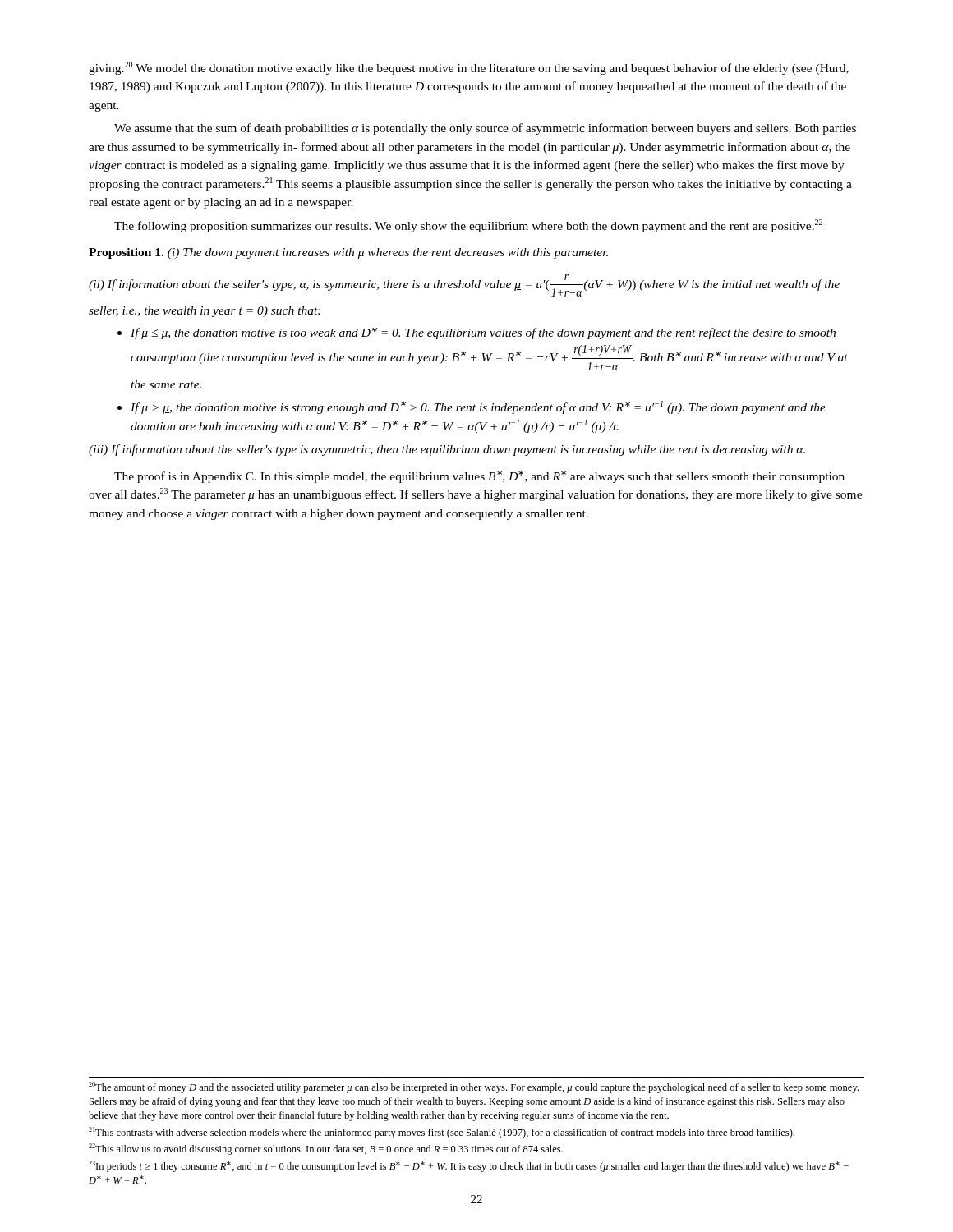Find the text starting "(iii) If information"
This screenshot has width=953, height=1232.
tap(476, 450)
